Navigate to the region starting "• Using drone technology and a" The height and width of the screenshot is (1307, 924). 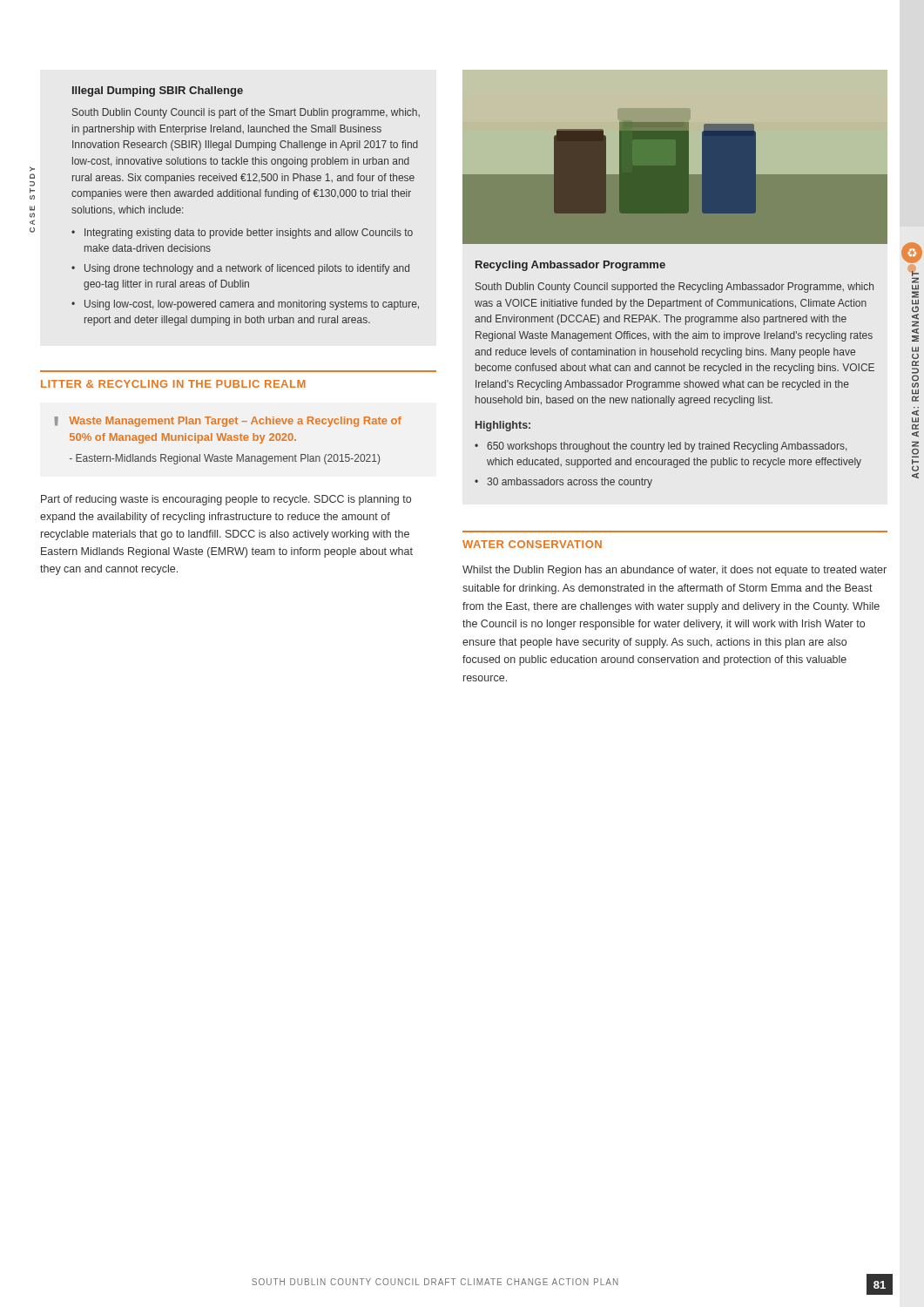[x=241, y=276]
